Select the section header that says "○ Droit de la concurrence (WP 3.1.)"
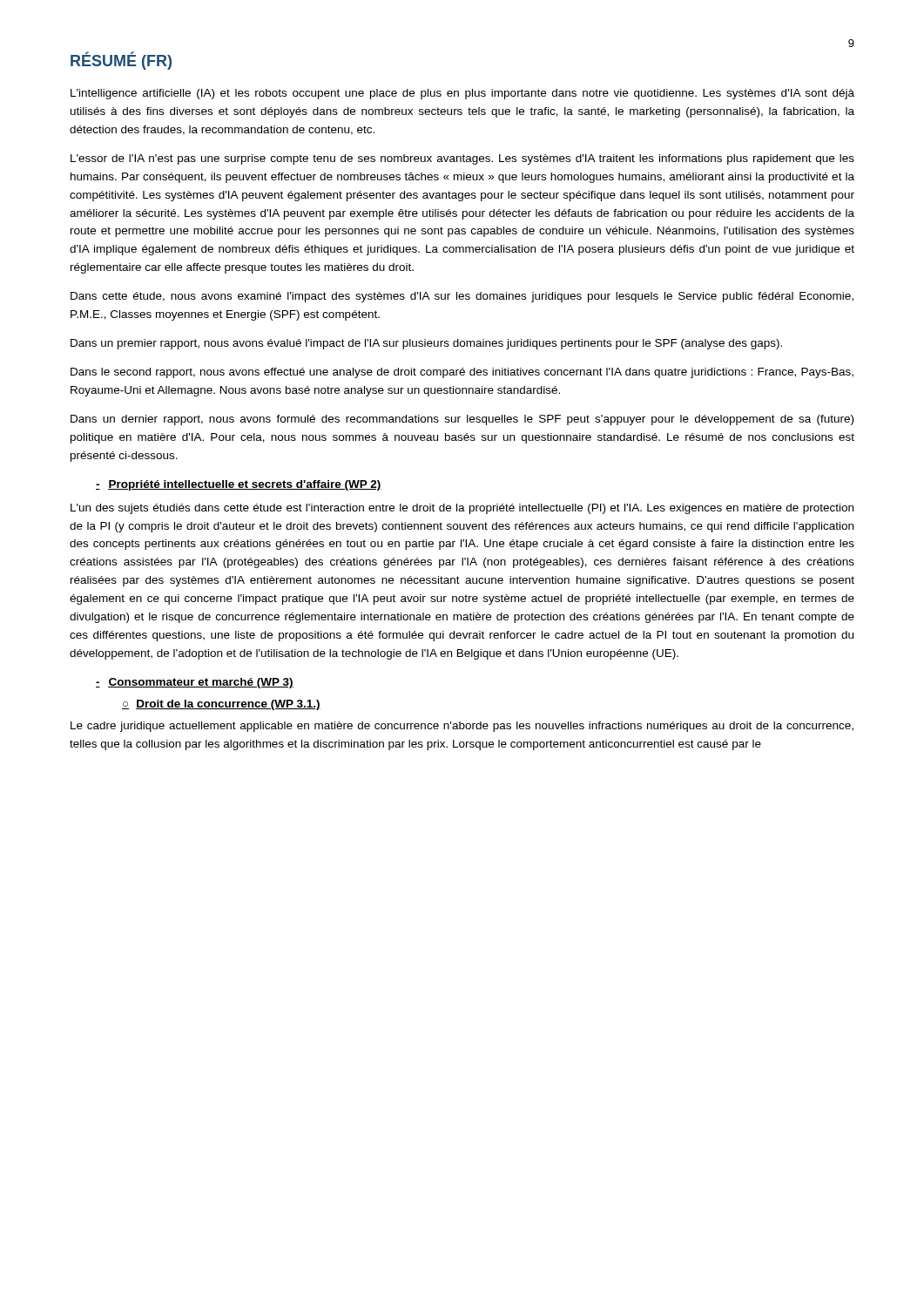924x1307 pixels. click(221, 705)
